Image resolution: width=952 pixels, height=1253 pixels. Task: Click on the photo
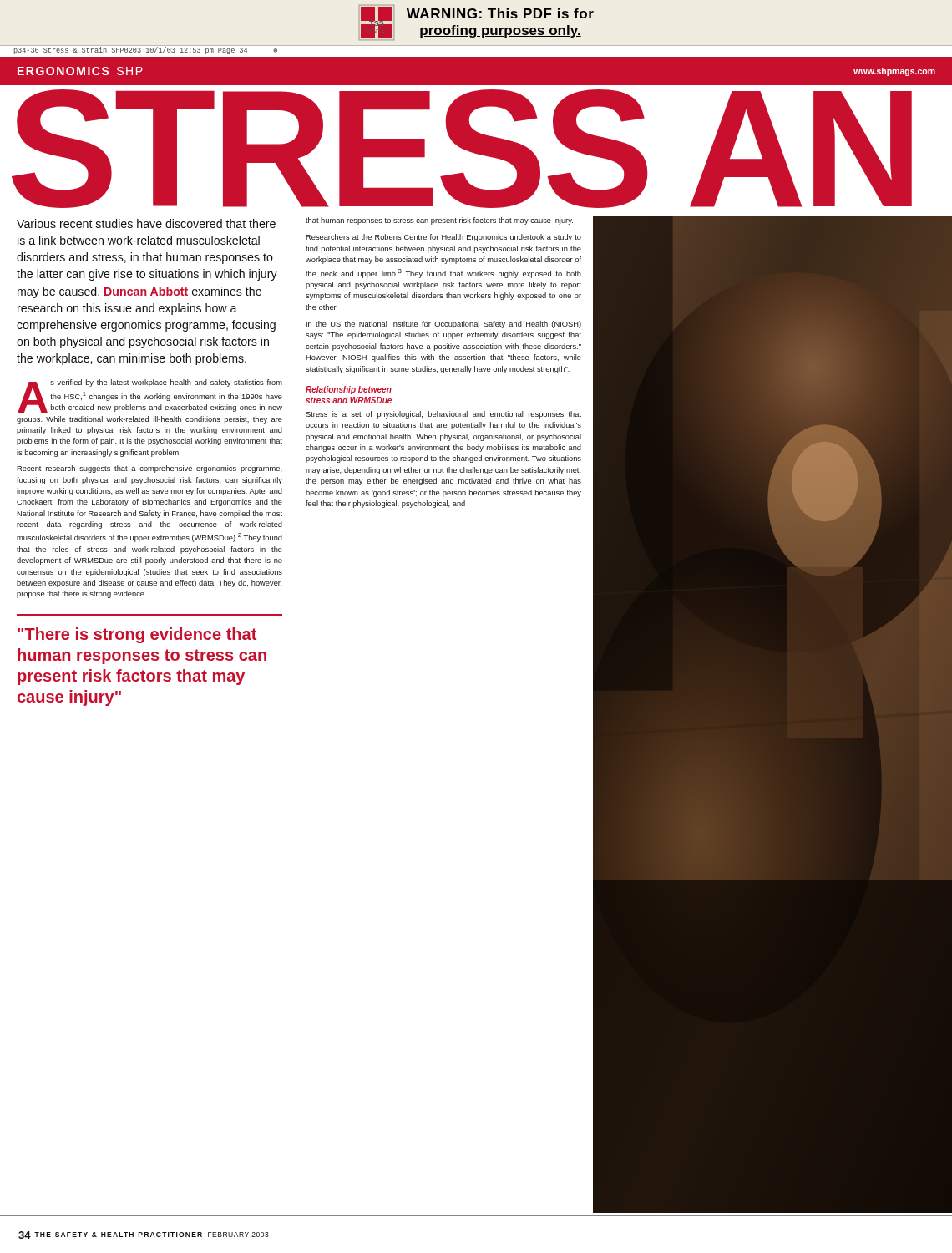pos(772,714)
